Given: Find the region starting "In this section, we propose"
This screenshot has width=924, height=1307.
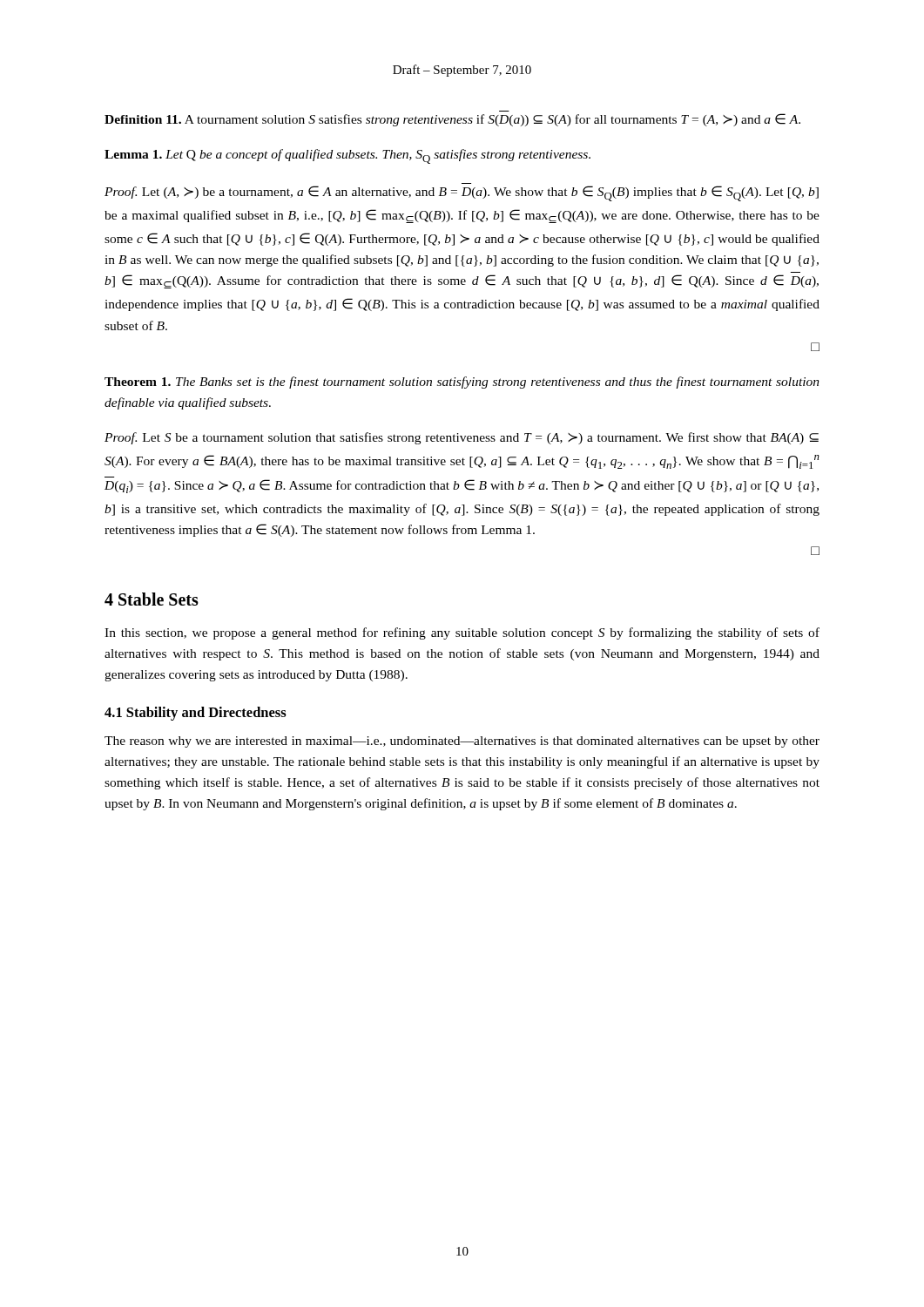Looking at the screenshot, I should 462,653.
